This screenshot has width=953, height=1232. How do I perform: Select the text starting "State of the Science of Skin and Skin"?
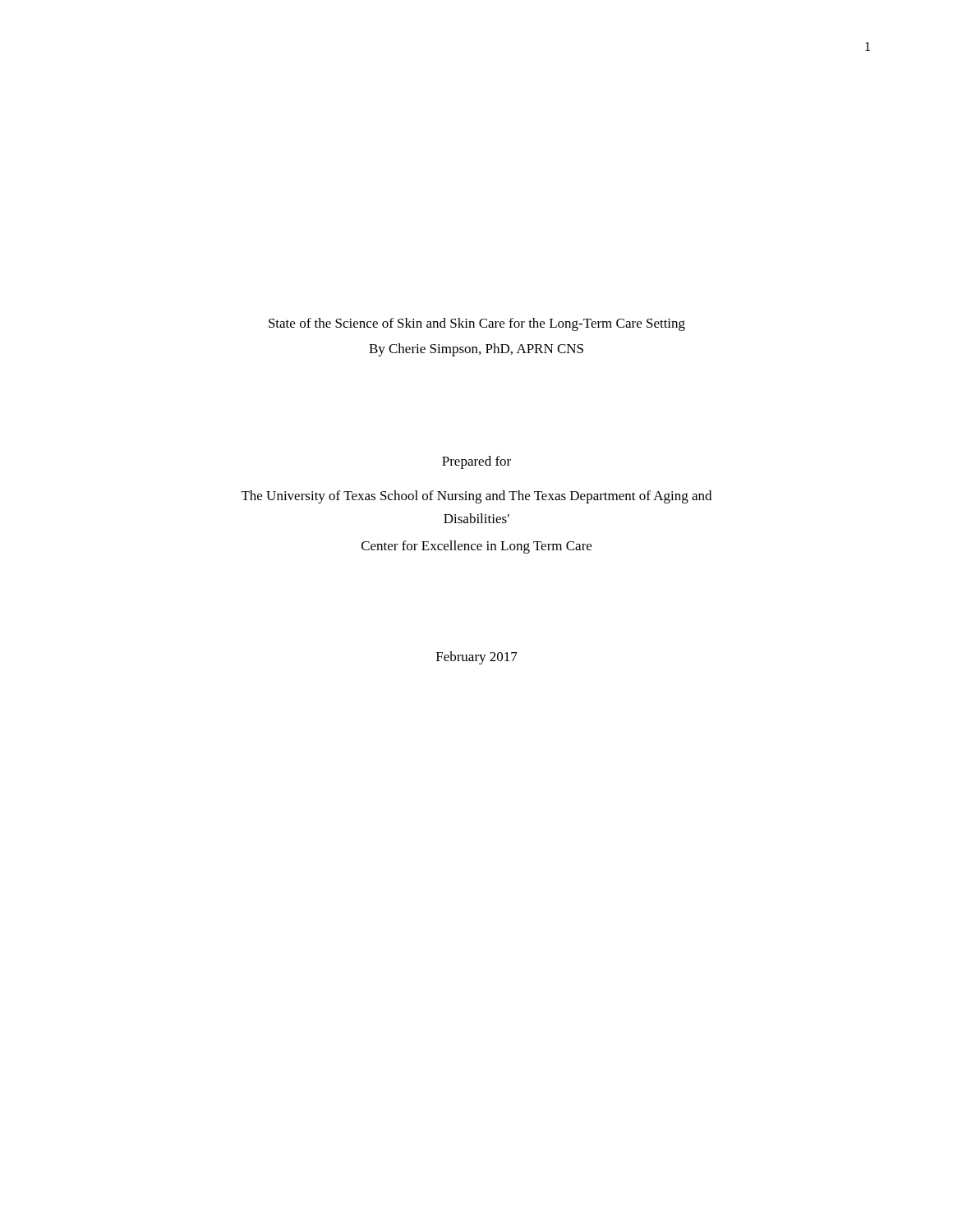[476, 336]
